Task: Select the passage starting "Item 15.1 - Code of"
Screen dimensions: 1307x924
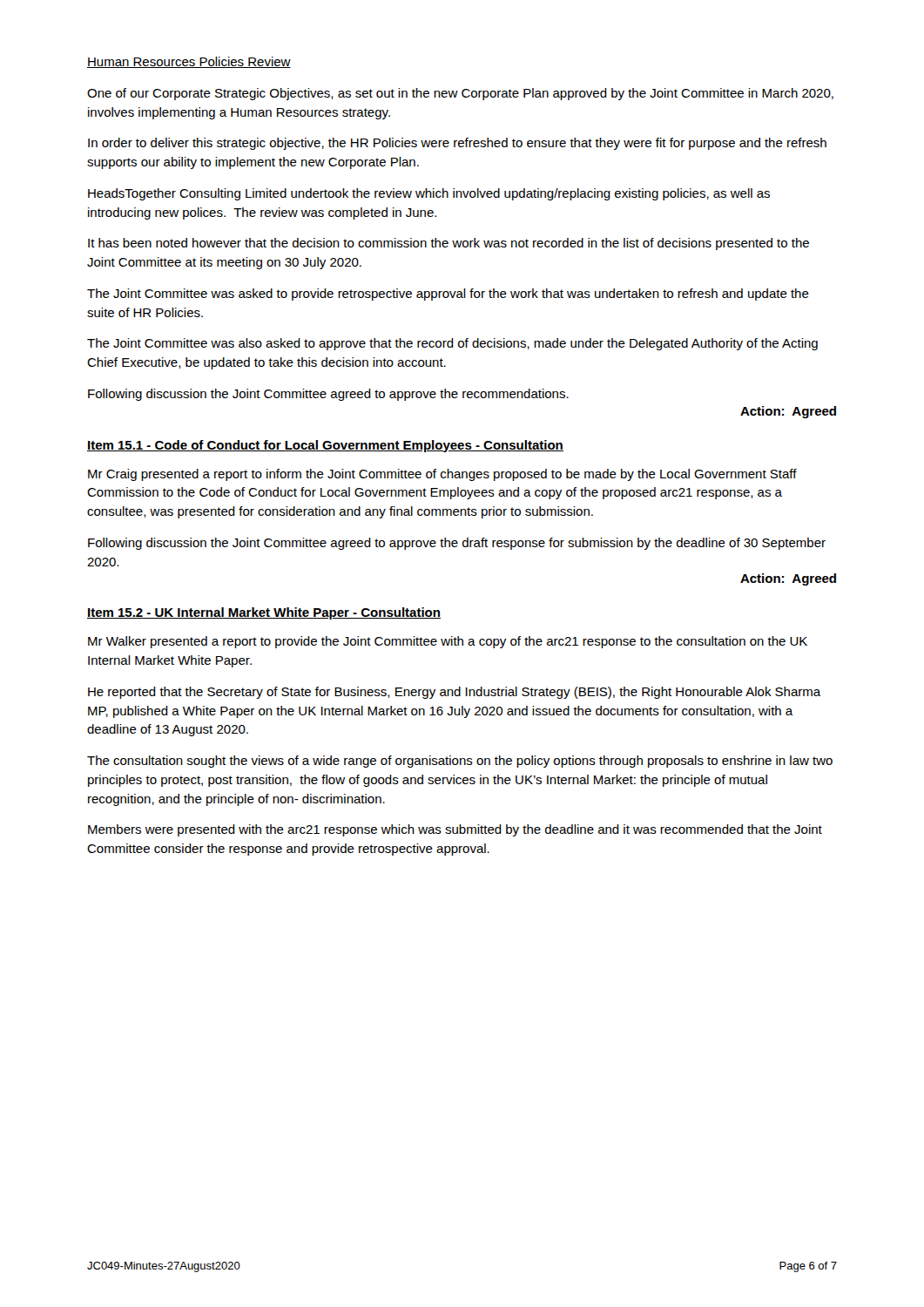Action: click(x=325, y=444)
